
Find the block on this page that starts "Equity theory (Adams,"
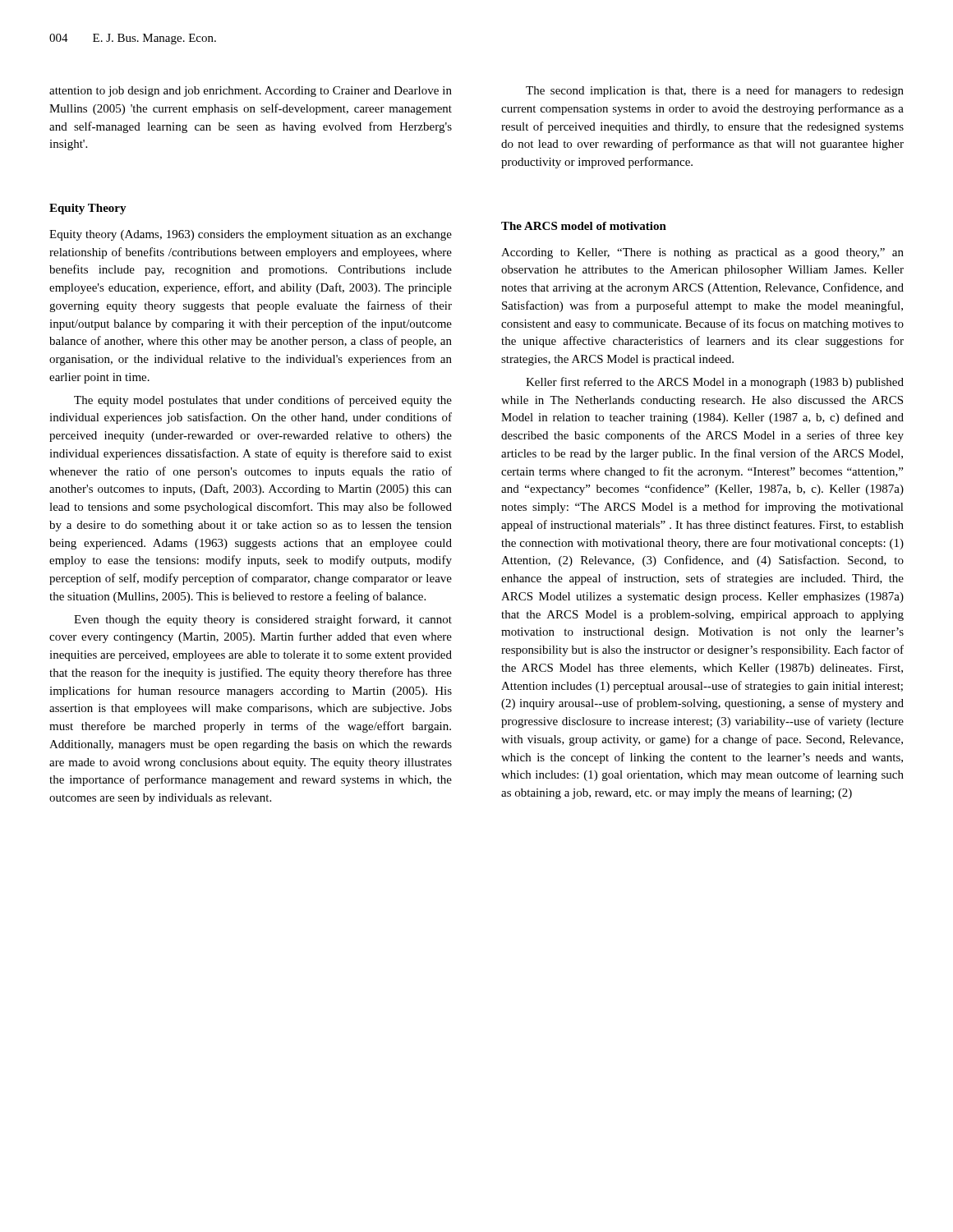click(251, 306)
